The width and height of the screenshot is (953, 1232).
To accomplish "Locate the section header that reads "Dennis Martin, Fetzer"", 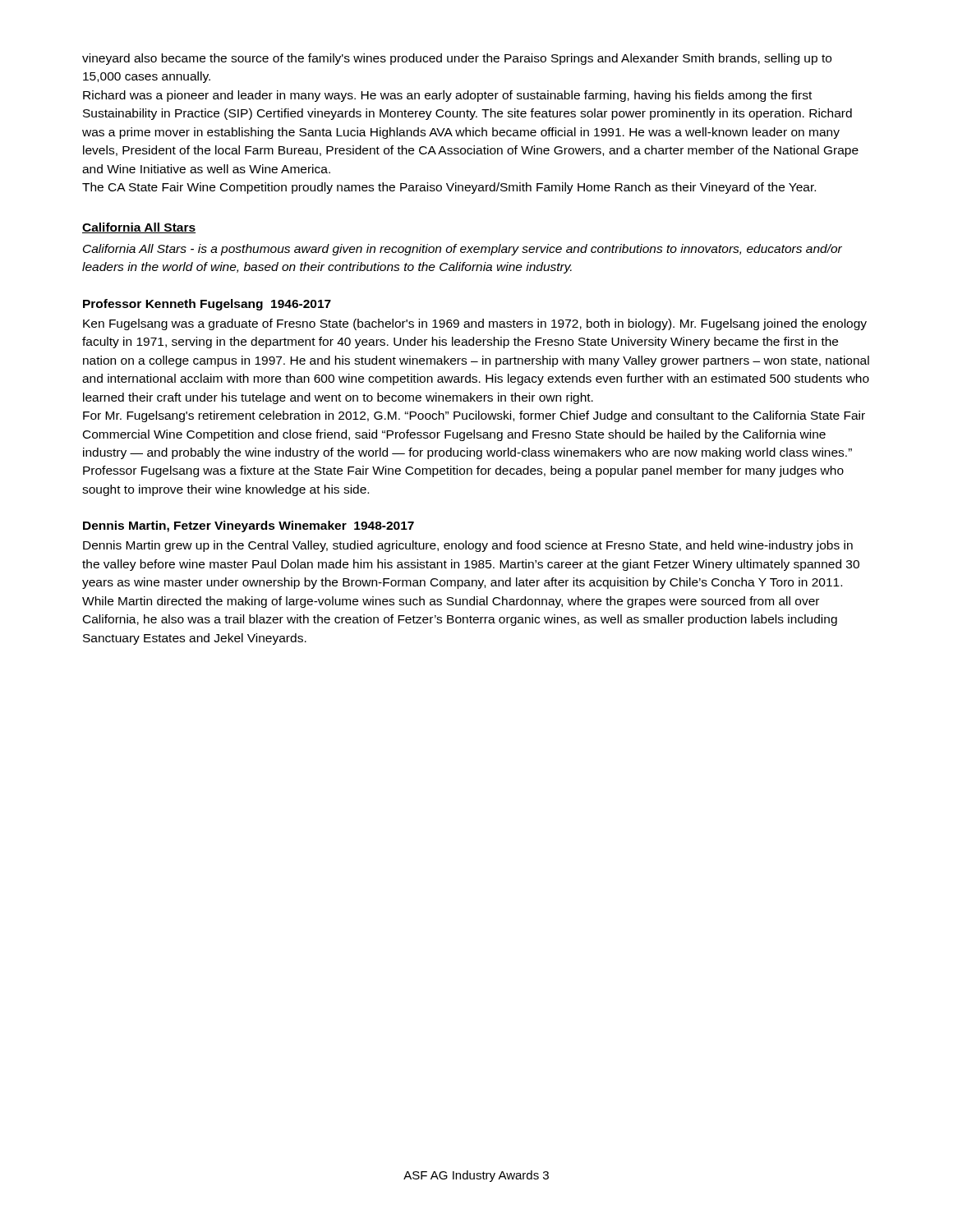I will point(248,526).
